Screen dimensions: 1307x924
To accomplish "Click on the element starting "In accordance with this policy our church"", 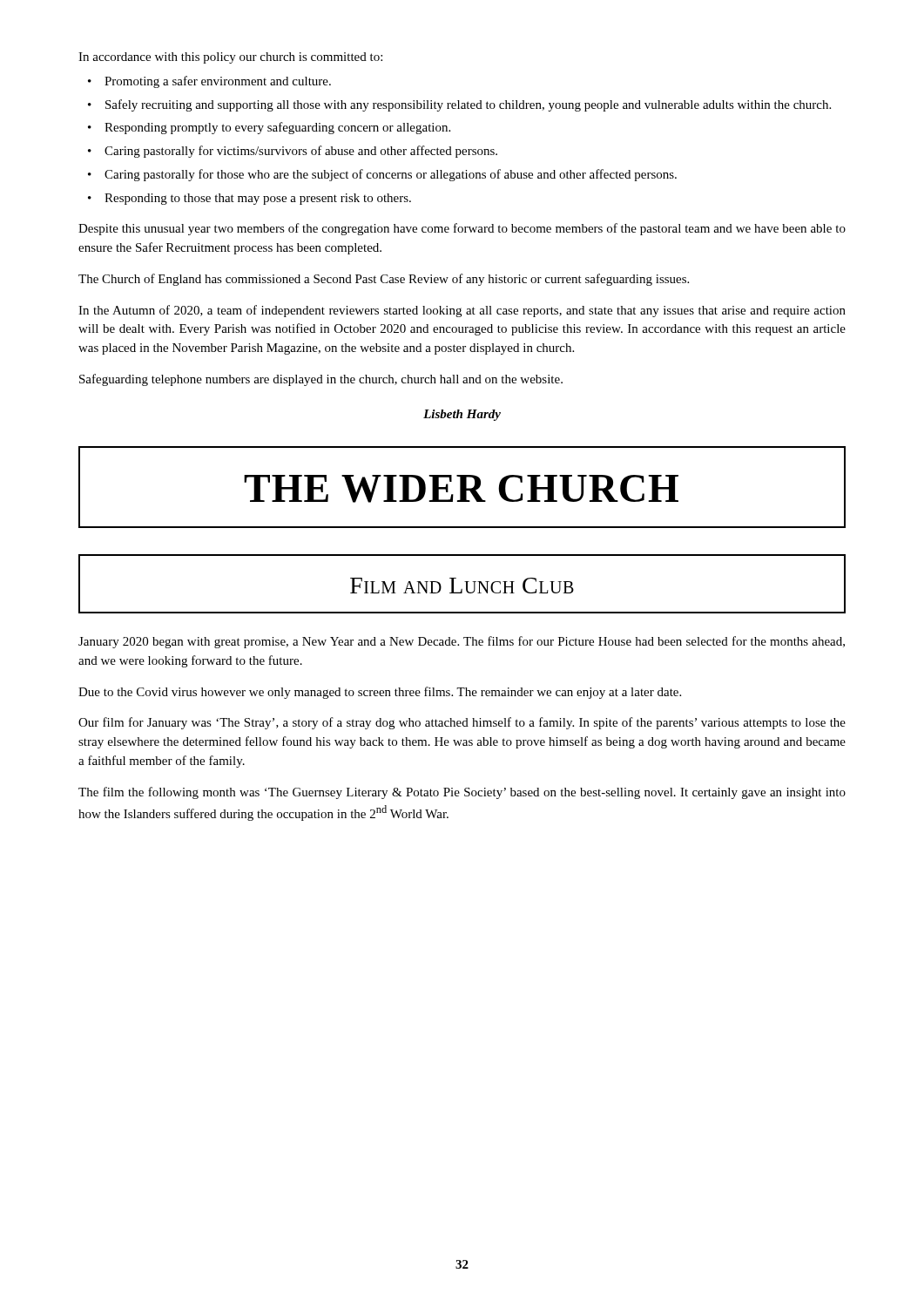I will coord(231,57).
